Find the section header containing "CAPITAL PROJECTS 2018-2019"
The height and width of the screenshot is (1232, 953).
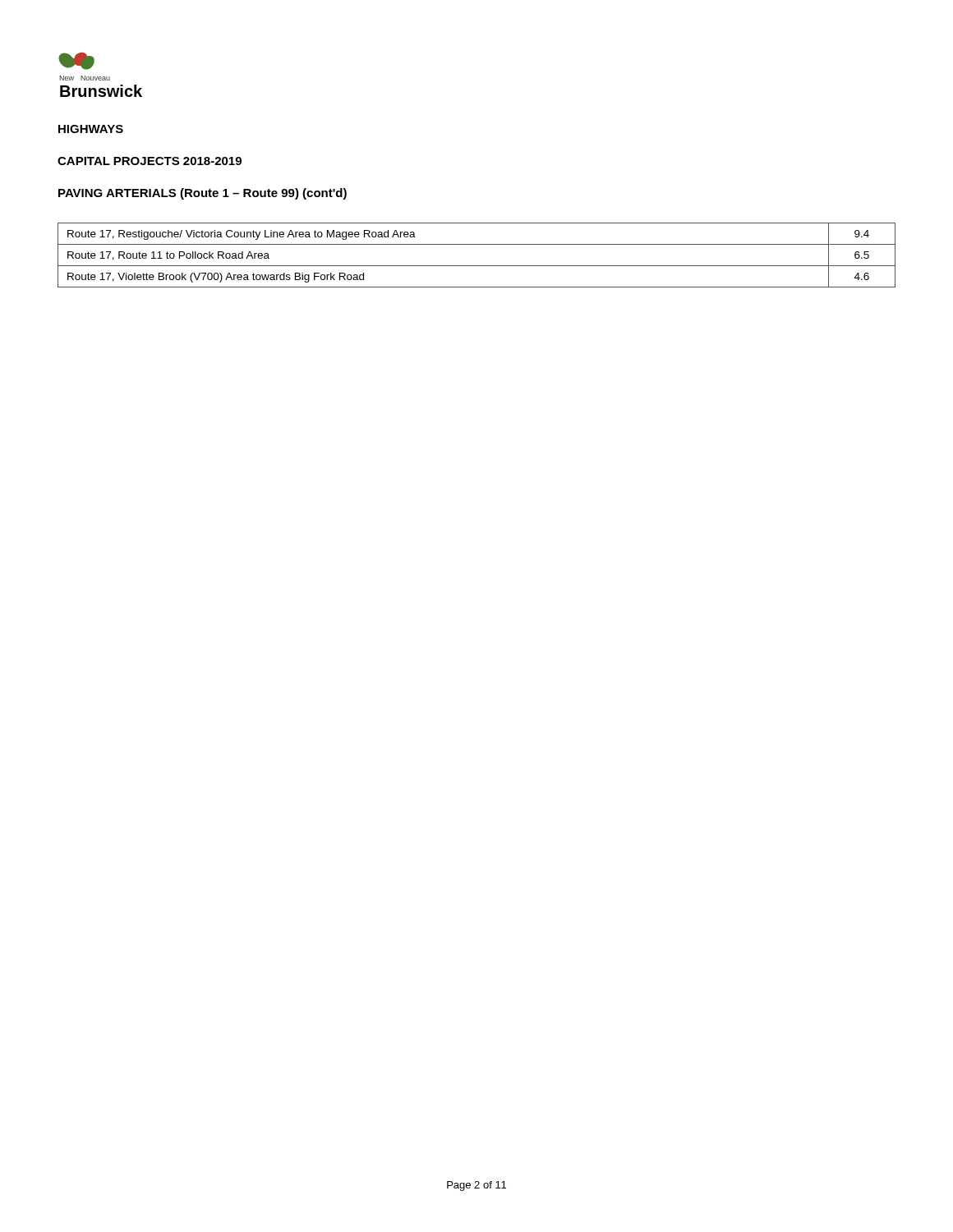pyautogui.click(x=150, y=161)
